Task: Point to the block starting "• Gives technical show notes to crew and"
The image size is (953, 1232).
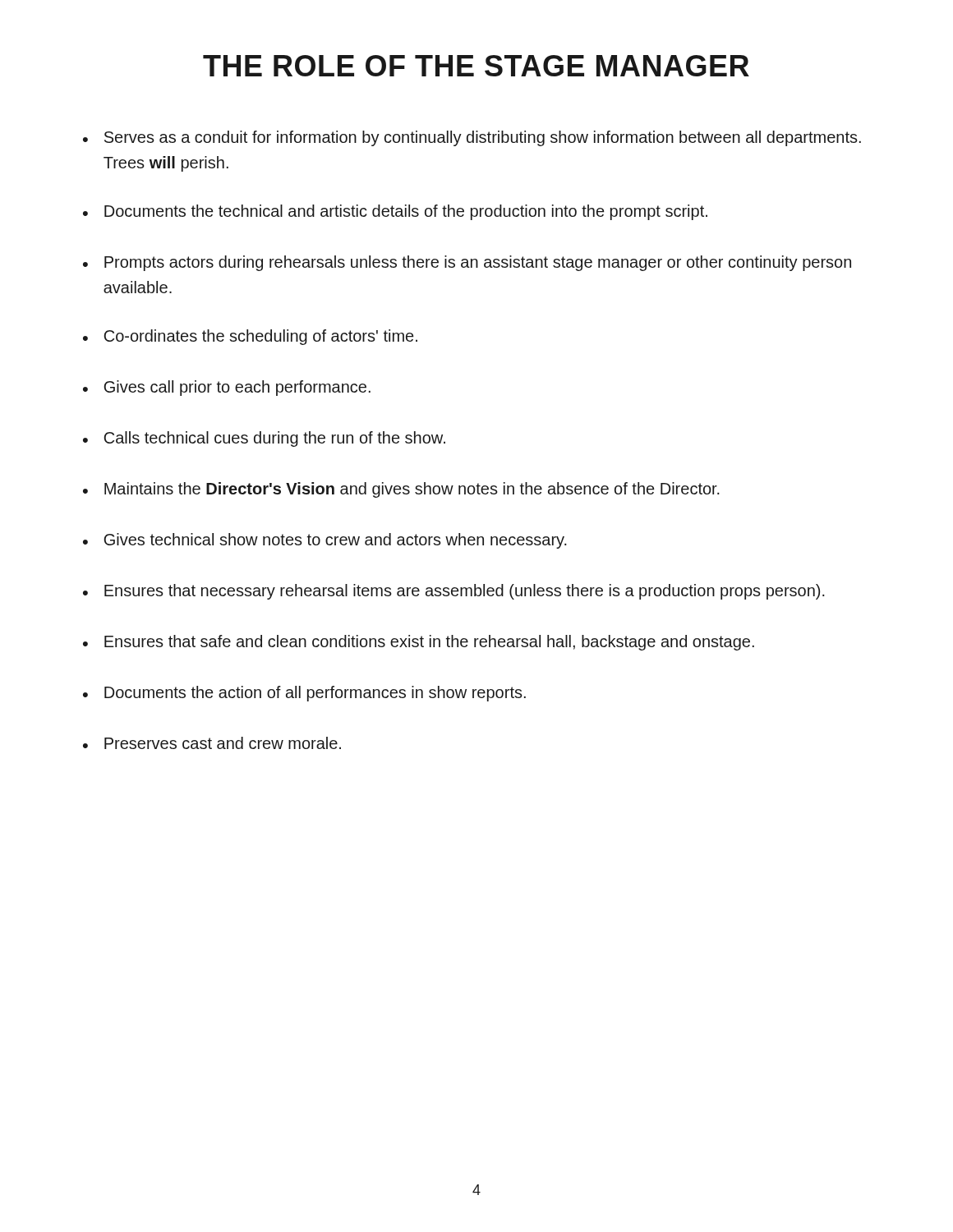Action: click(x=325, y=541)
